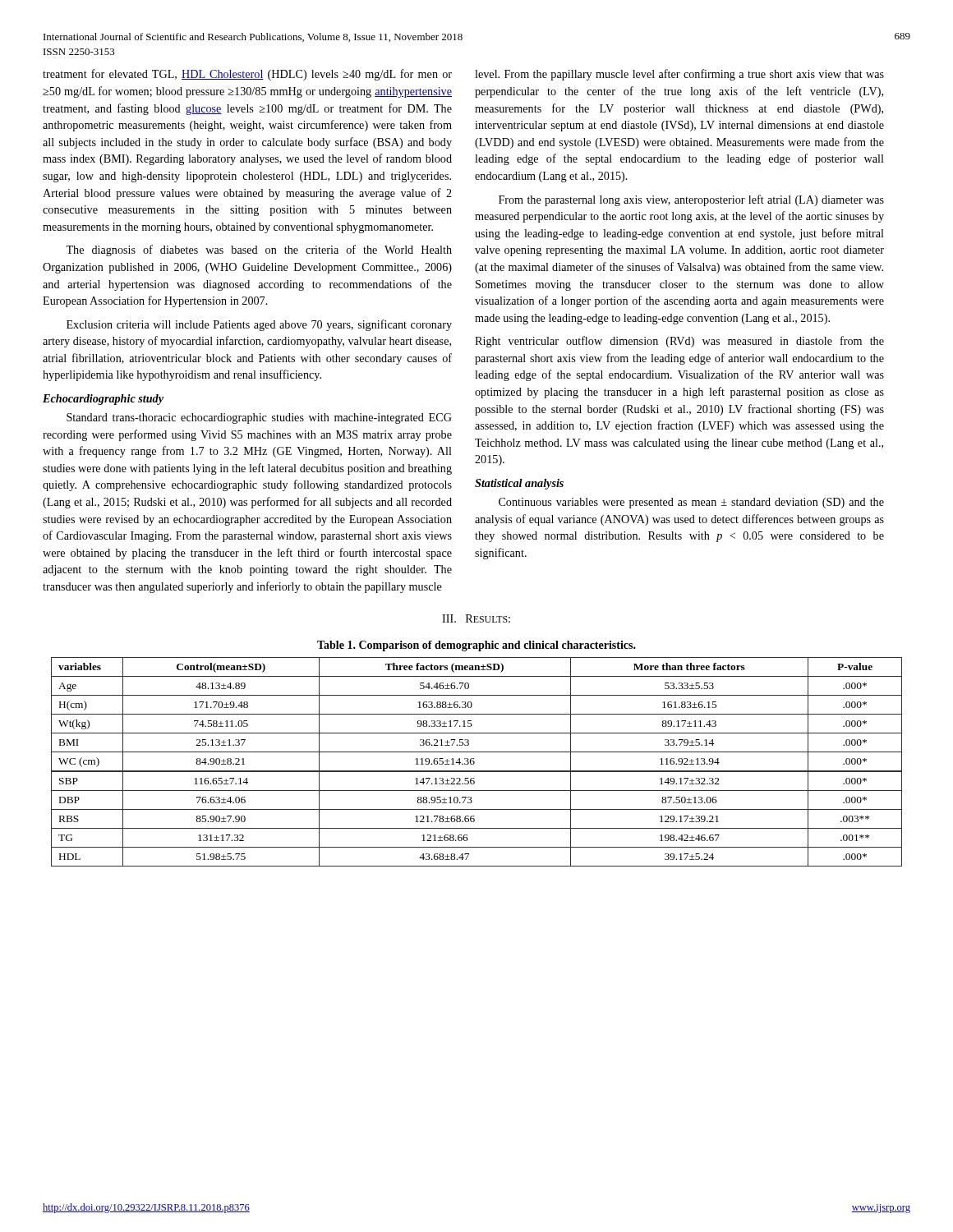The image size is (953, 1232).
Task: Locate the text that says "III. RESULTS:"
Action: coord(476,618)
